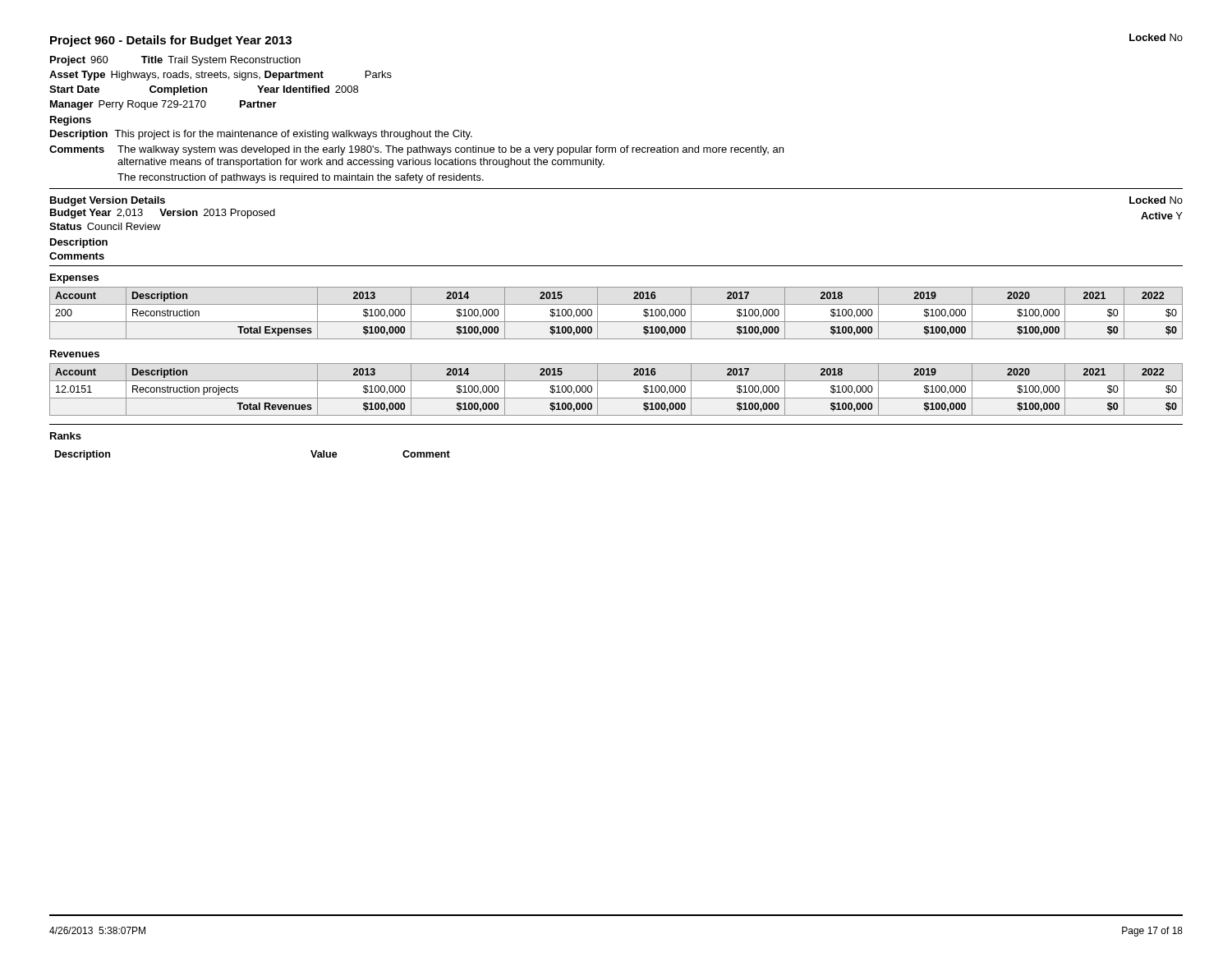Select the text block starting "Project 960 - Details"
1232x953 pixels.
171,40
